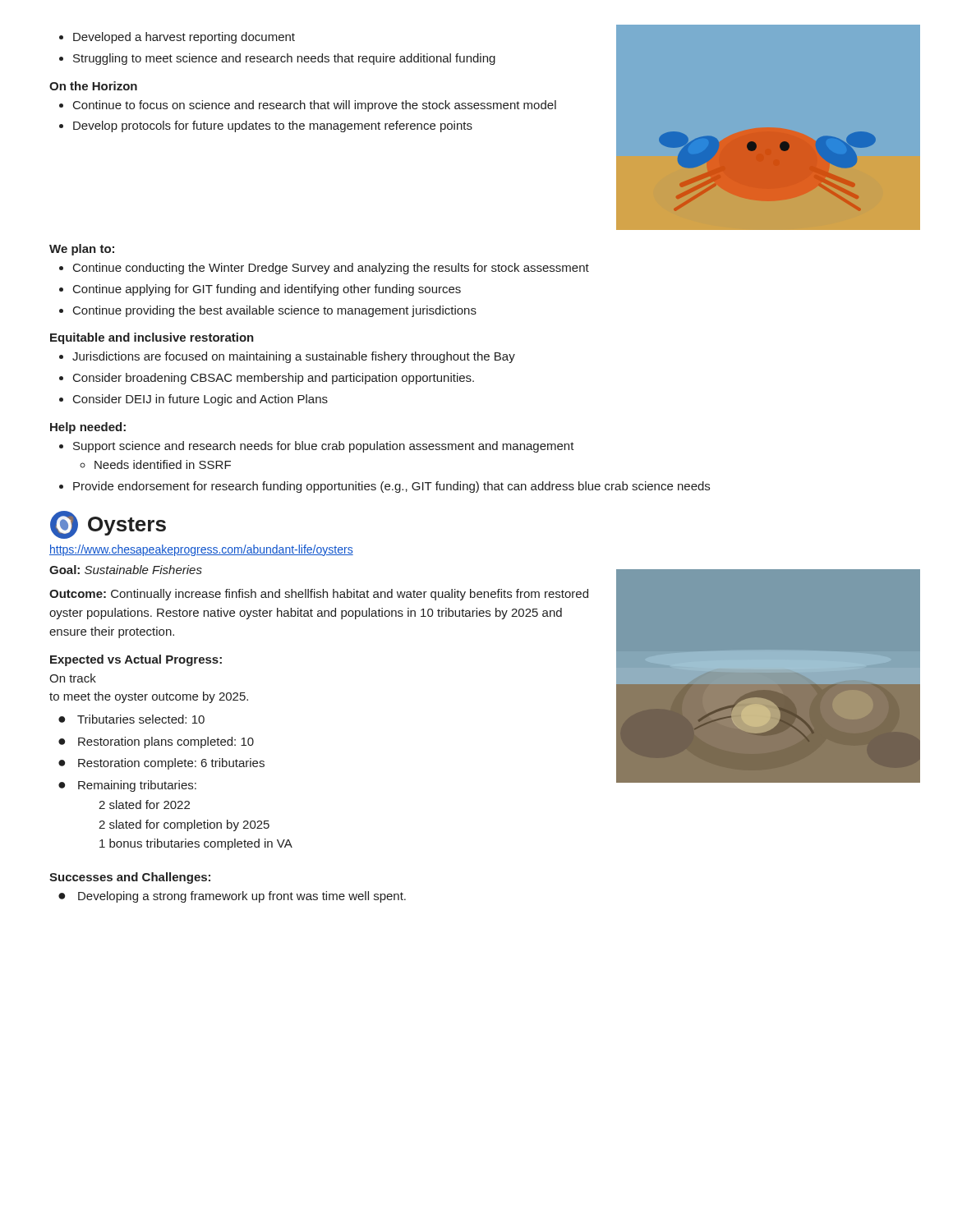Image resolution: width=953 pixels, height=1232 pixels.
Task: Find the text block that reads "Outcome: Continually increase finfish and shellfish"
Action: [x=319, y=612]
